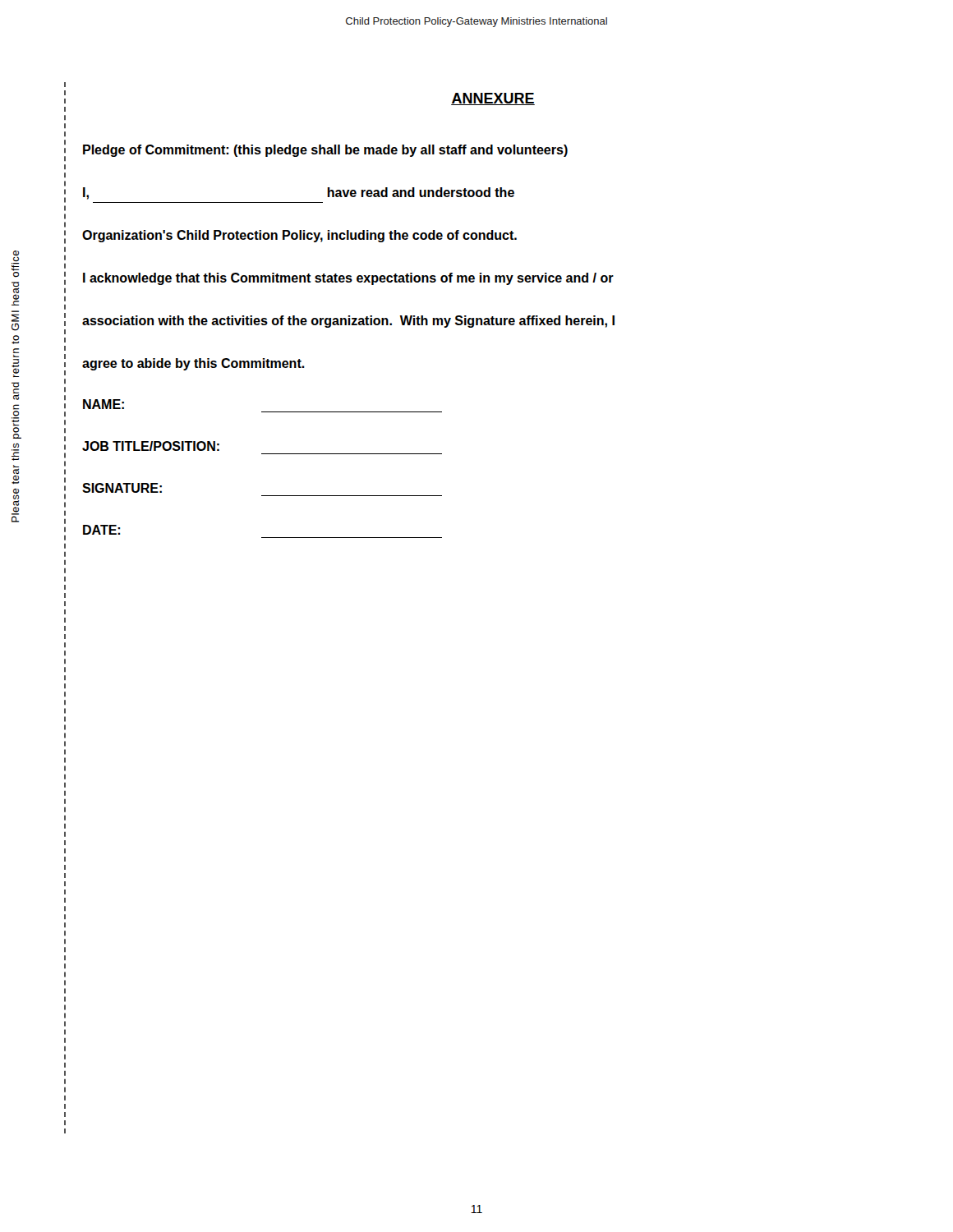Find the text block that says "association with the"

click(x=349, y=321)
